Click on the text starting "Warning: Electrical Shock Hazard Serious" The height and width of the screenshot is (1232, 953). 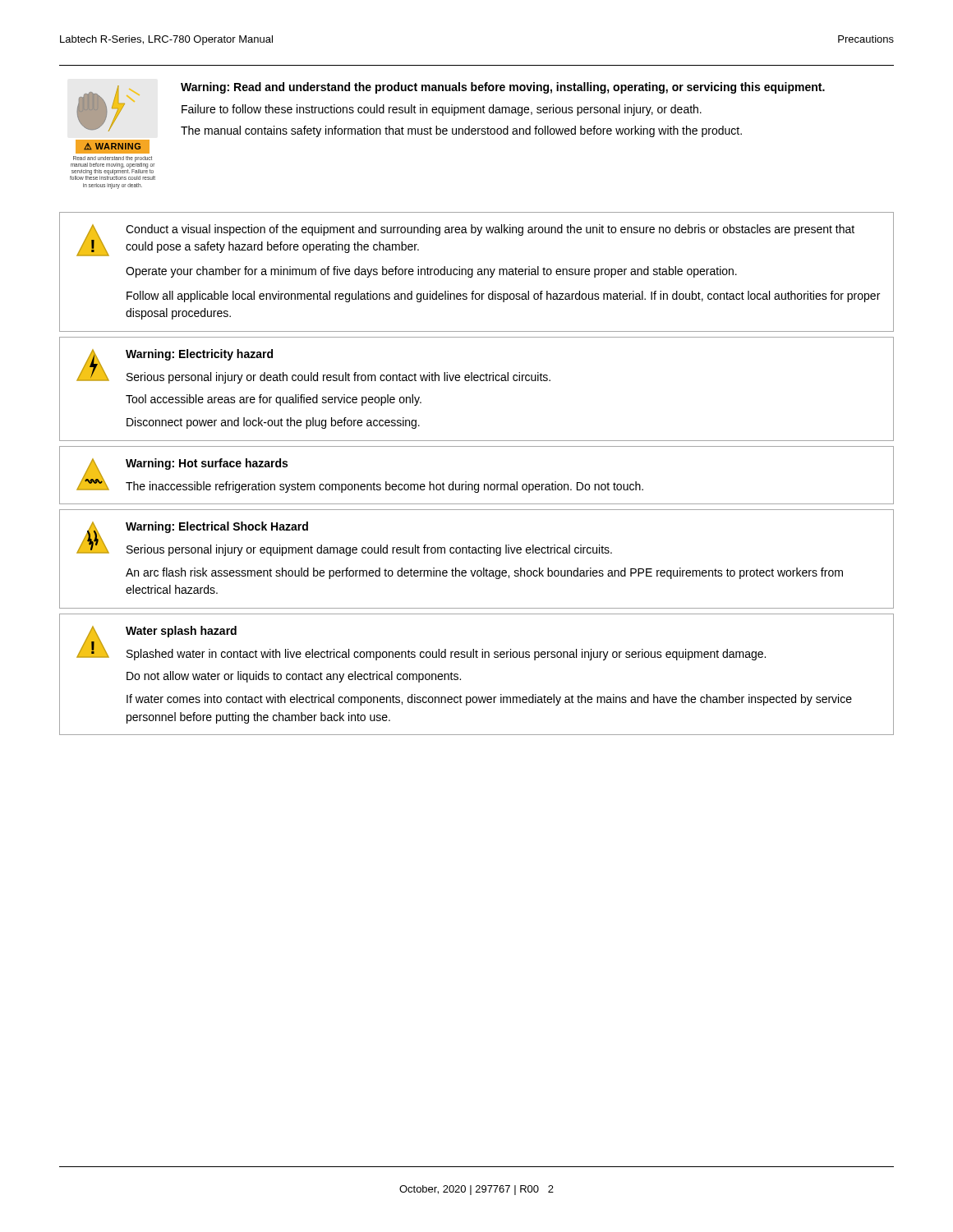click(x=504, y=559)
